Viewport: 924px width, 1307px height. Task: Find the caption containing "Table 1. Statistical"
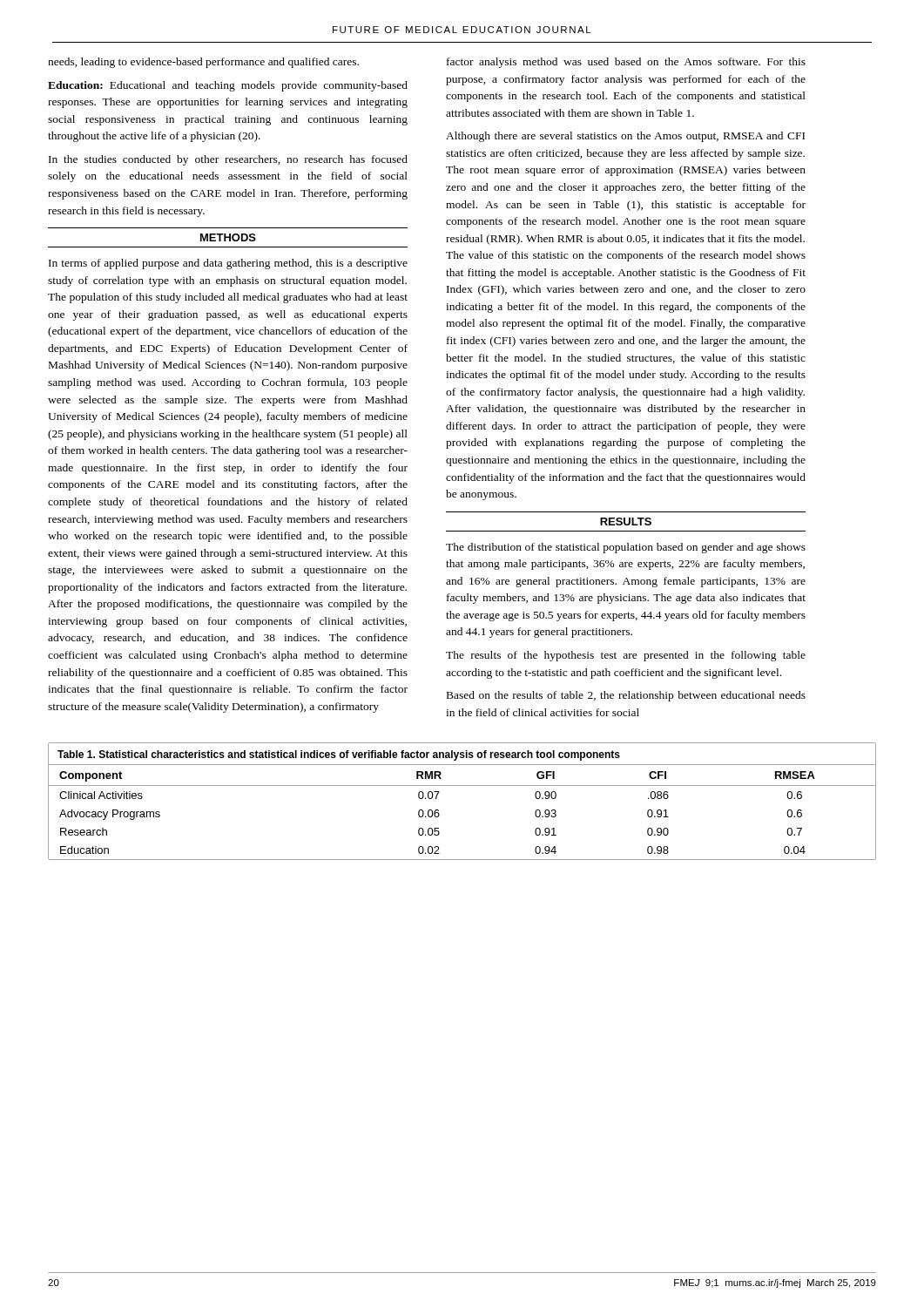point(339,755)
